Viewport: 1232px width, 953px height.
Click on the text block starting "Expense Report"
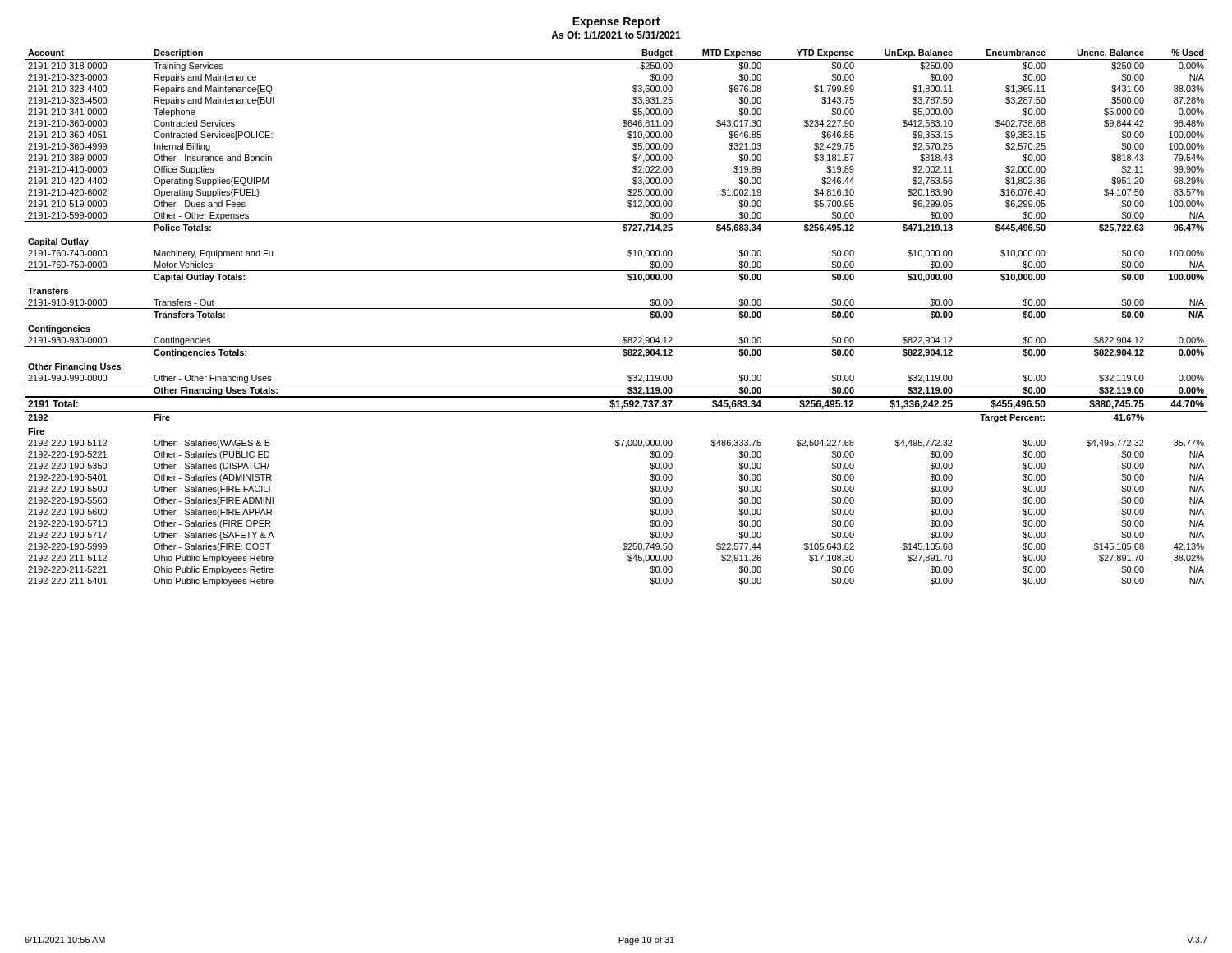[616, 21]
